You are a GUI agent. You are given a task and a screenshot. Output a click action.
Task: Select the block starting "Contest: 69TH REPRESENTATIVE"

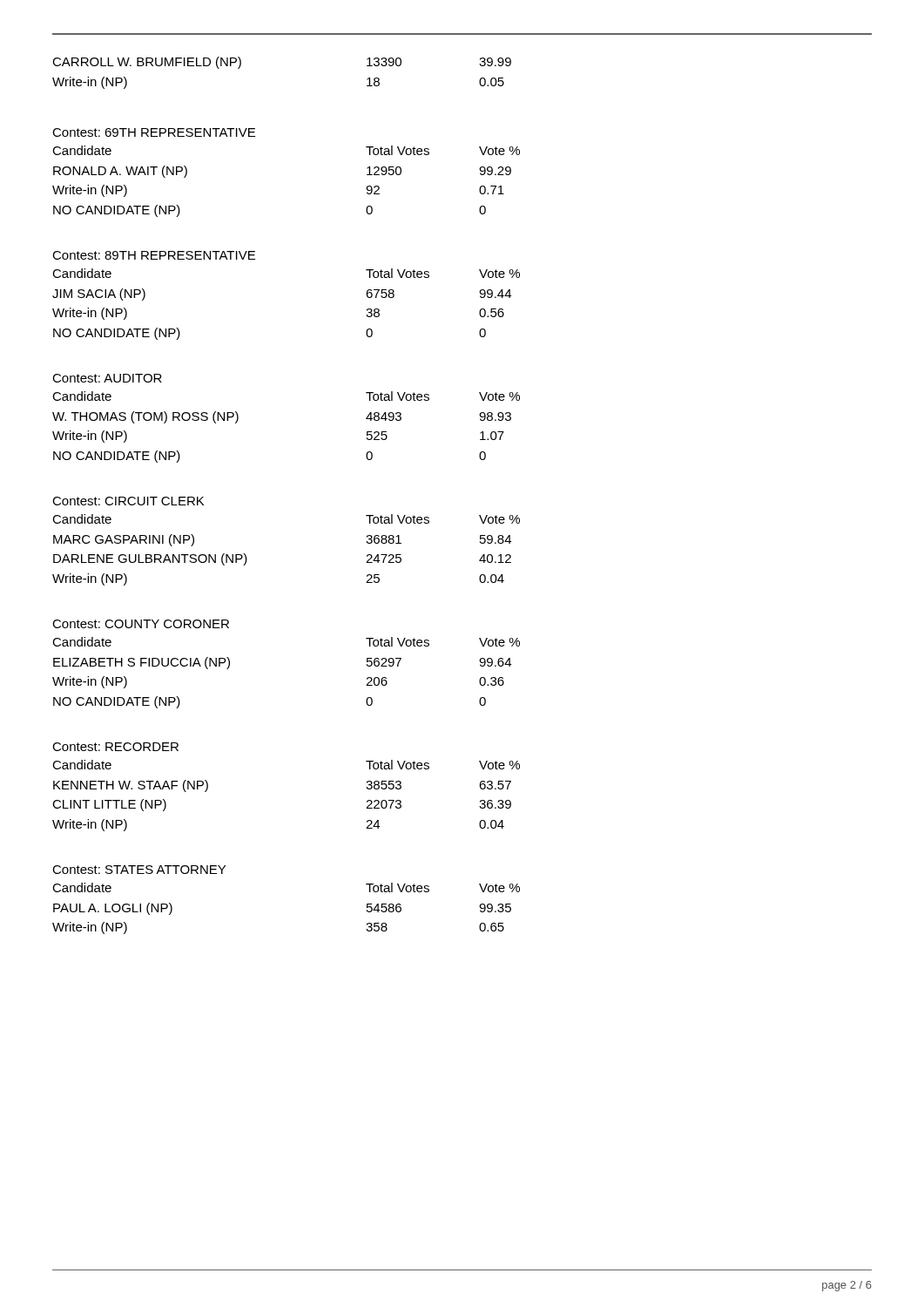coord(154,132)
